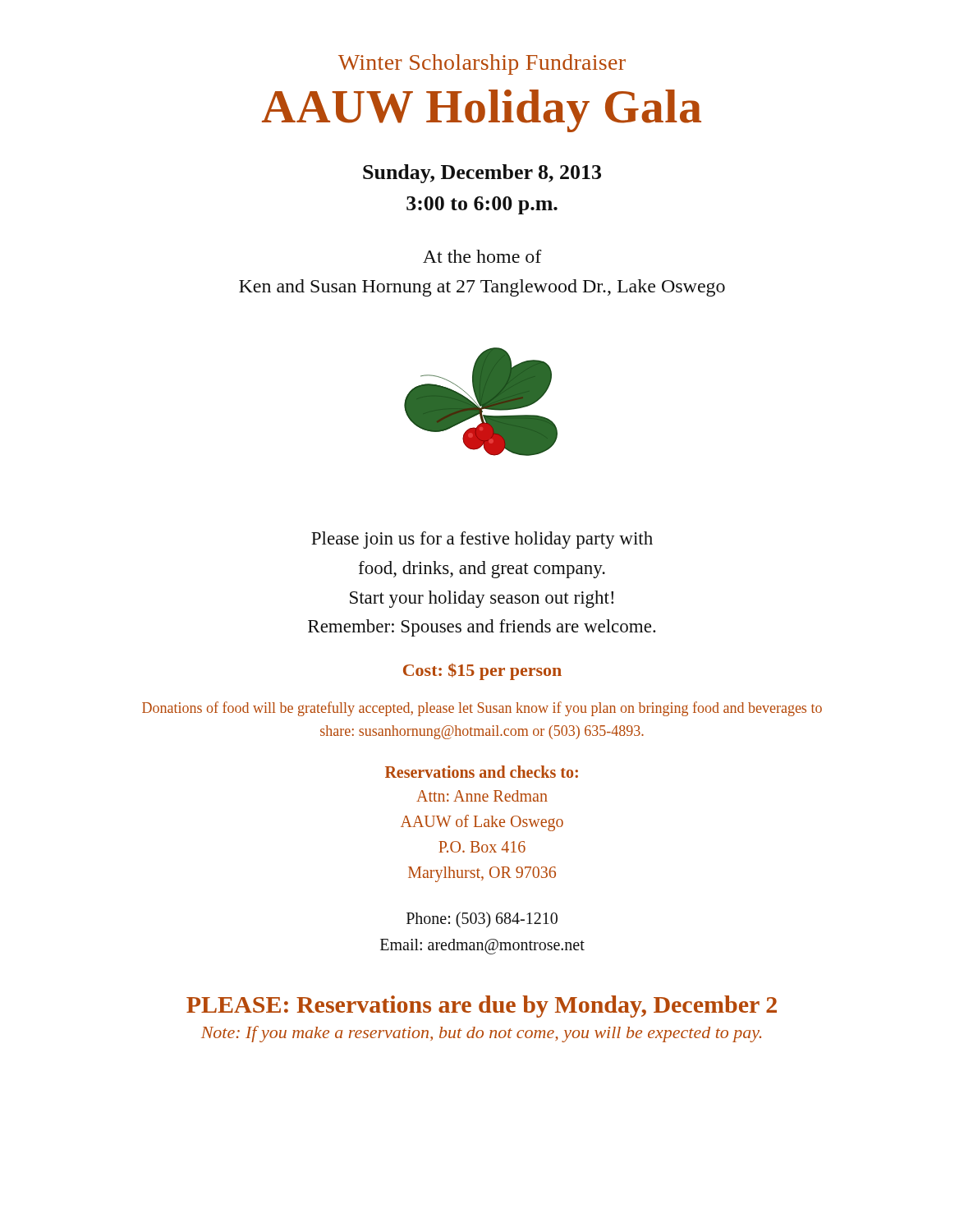Locate the illustration
The width and height of the screenshot is (964, 1232).
[482, 412]
